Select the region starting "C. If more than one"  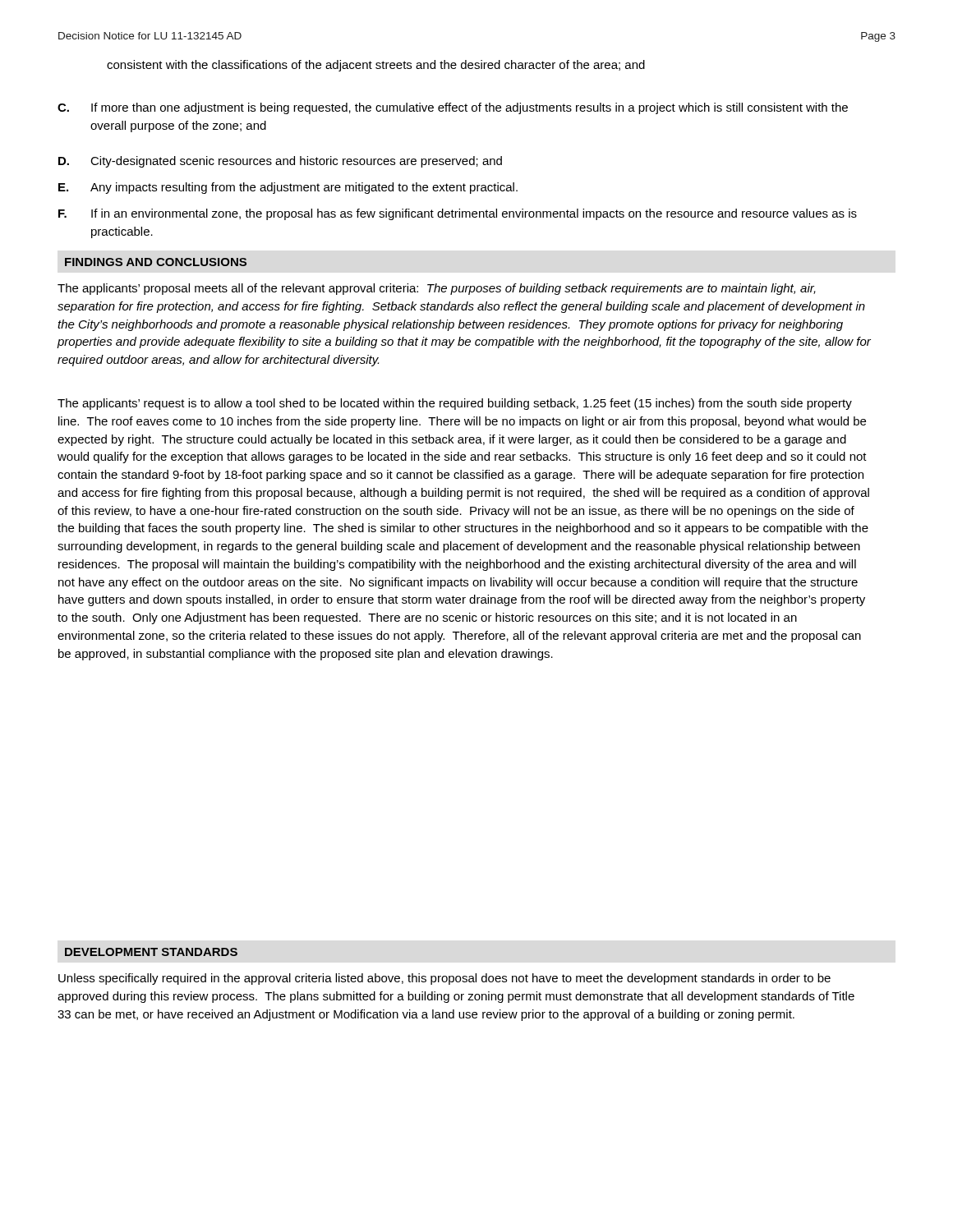[464, 116]
